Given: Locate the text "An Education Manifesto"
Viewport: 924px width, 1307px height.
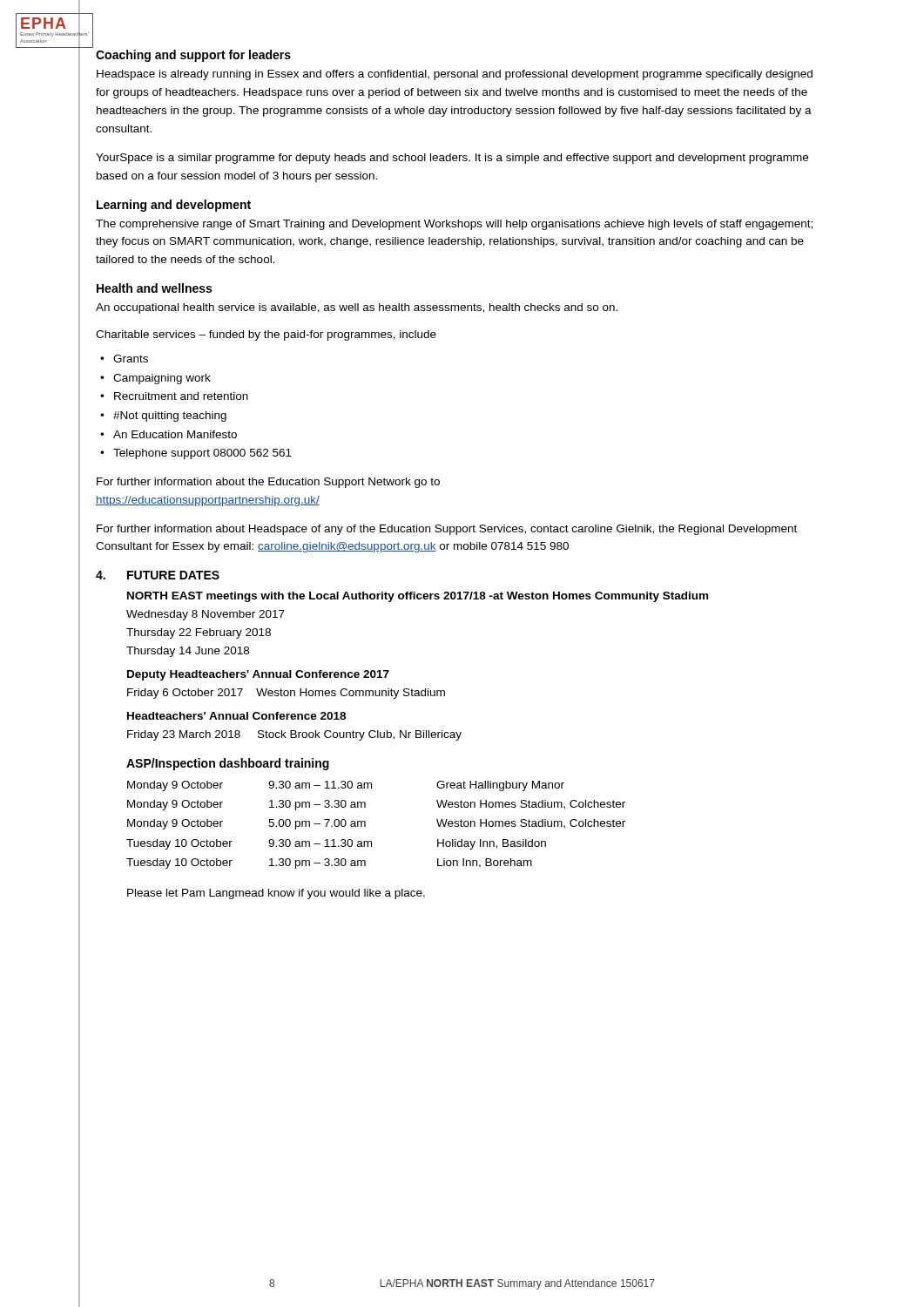Looking at the screenshot, I should 175,434.
